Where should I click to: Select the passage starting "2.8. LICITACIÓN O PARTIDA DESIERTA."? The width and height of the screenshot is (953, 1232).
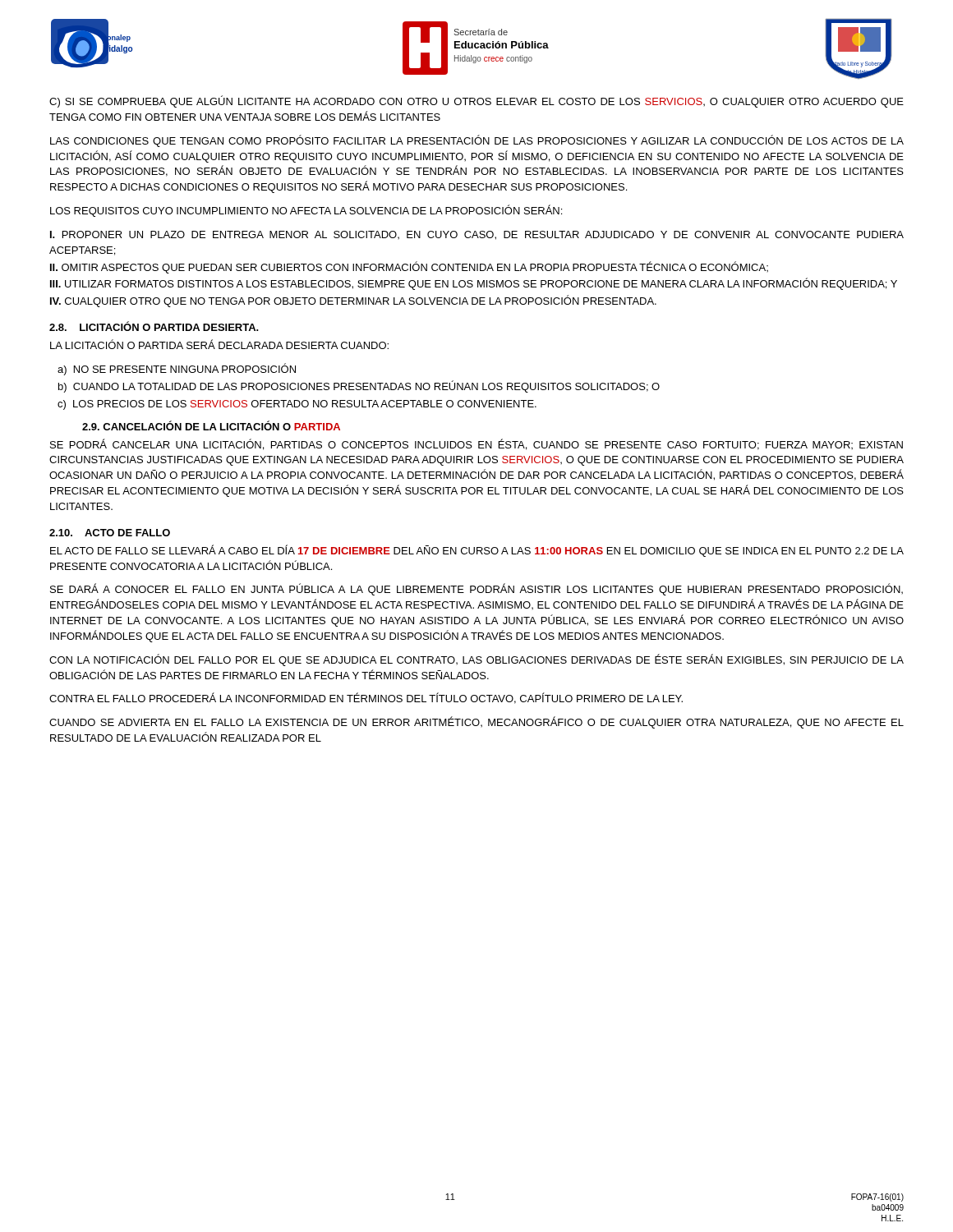[x=154, y=327]
